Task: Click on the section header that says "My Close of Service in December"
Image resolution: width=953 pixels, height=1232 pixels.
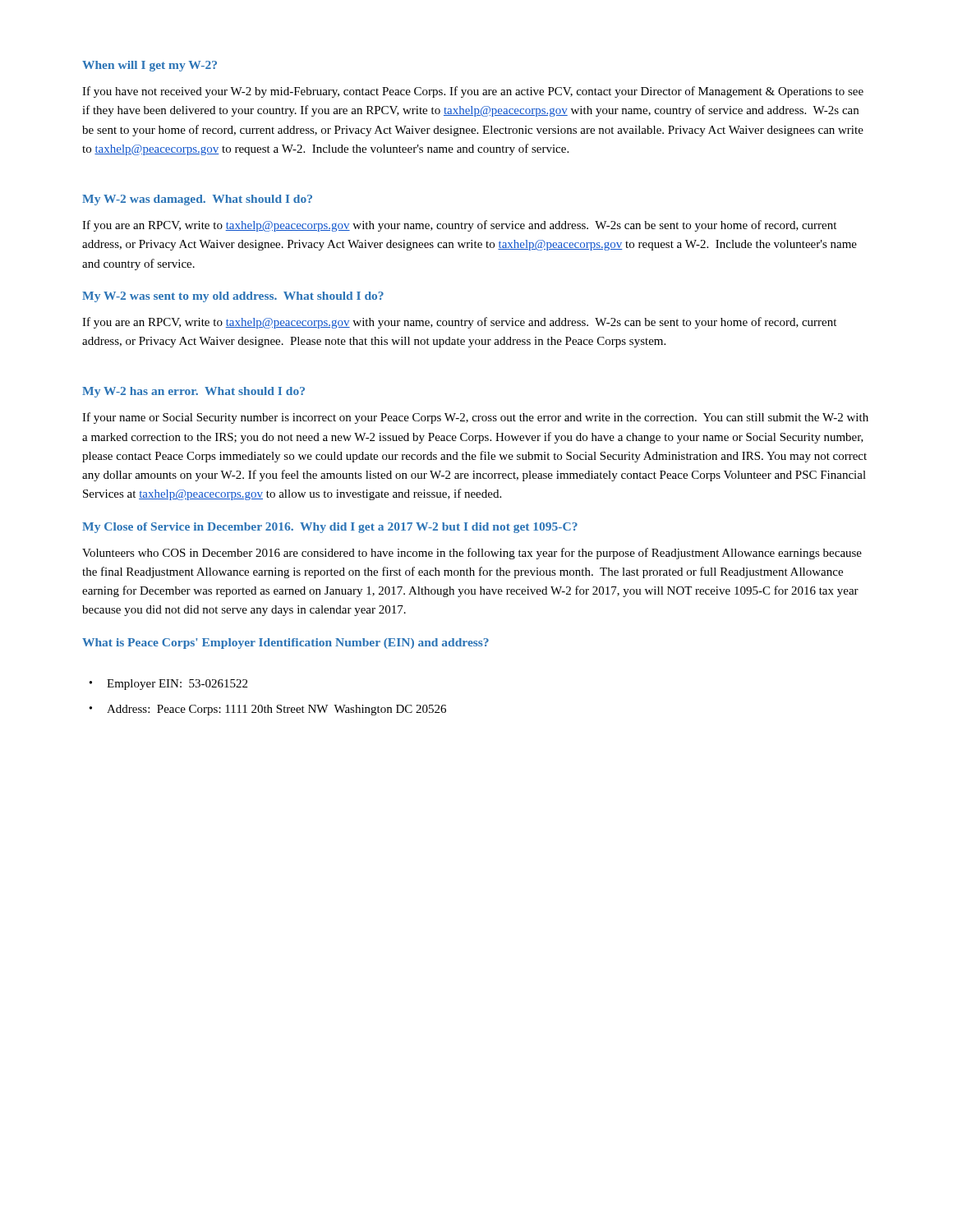Action: 476,526
